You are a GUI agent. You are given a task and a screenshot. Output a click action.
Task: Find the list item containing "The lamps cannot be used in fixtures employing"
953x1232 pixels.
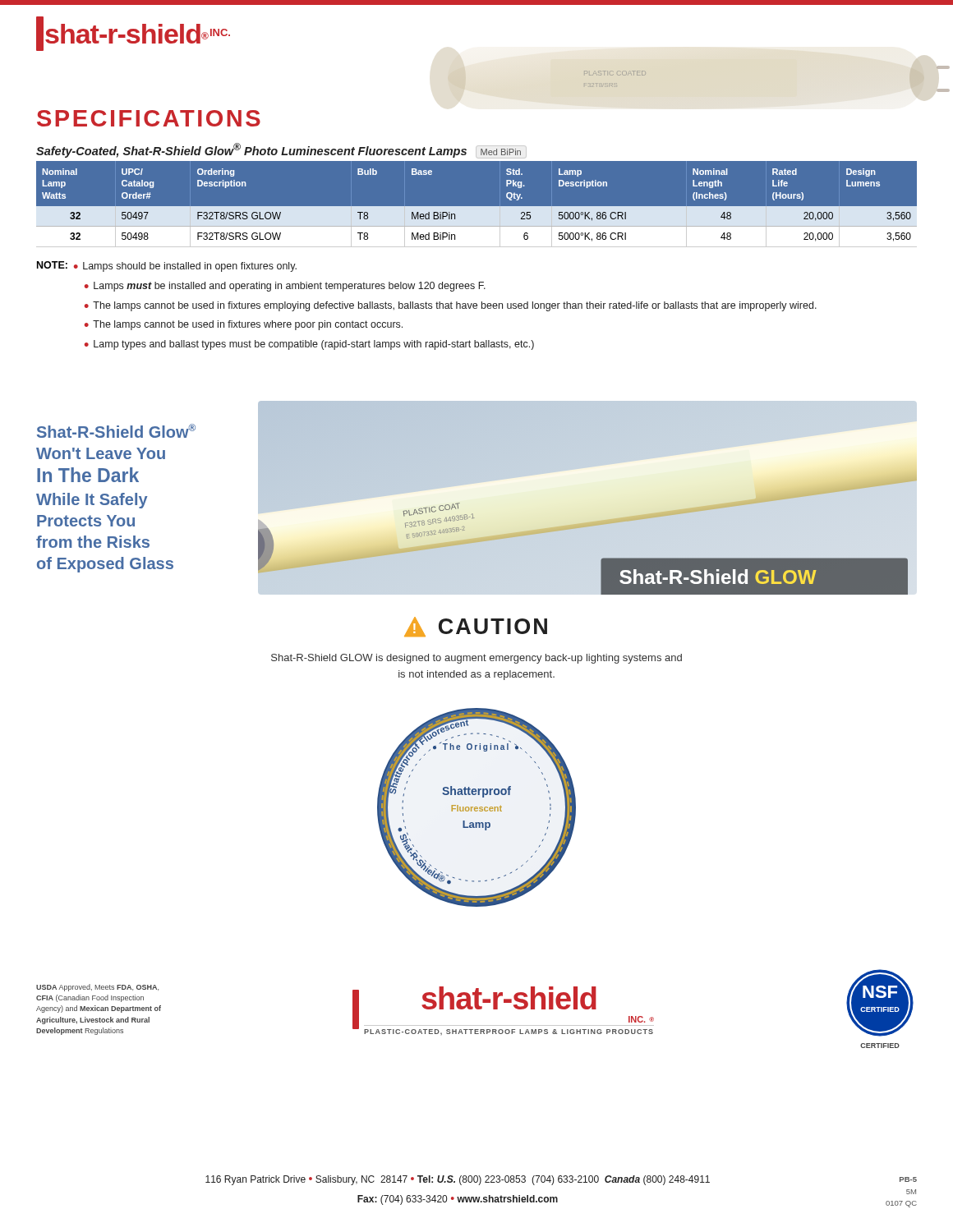(455, 305)
